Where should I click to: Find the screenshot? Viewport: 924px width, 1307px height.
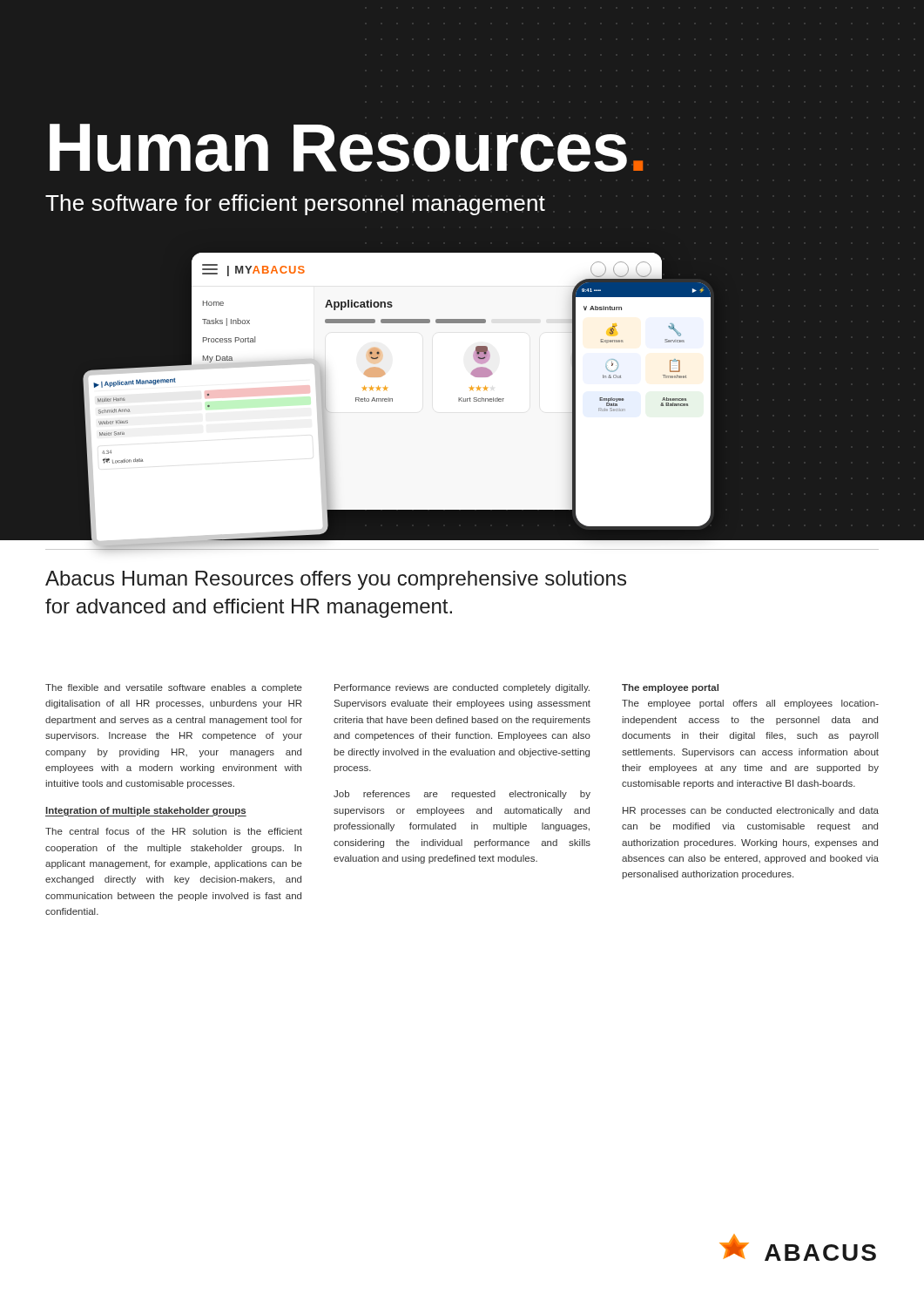pyautogui.click(x=401, y=396)
